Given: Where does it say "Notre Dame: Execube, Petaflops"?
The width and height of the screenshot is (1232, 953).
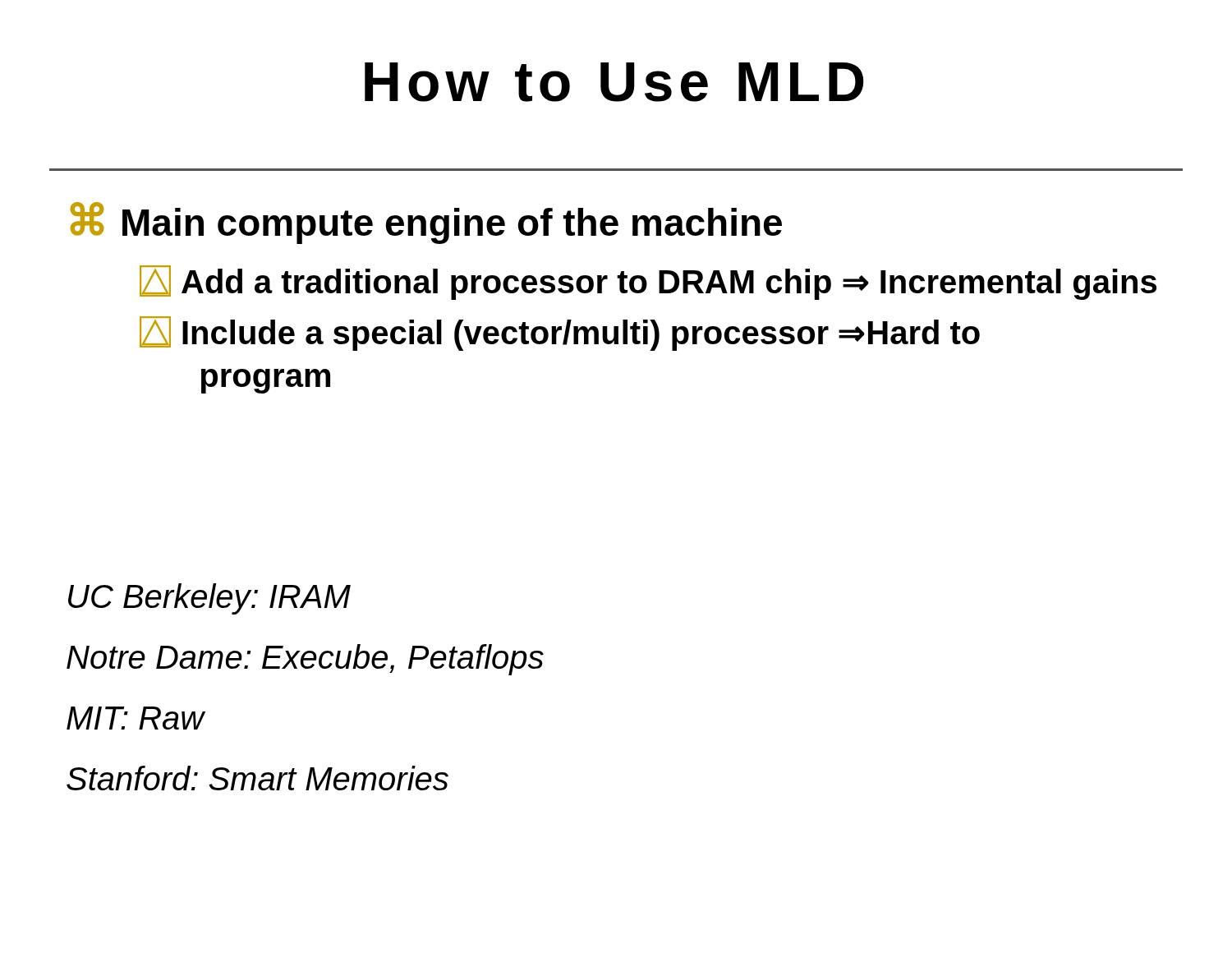Looking at the screenshot, I should tap(305, 657).
